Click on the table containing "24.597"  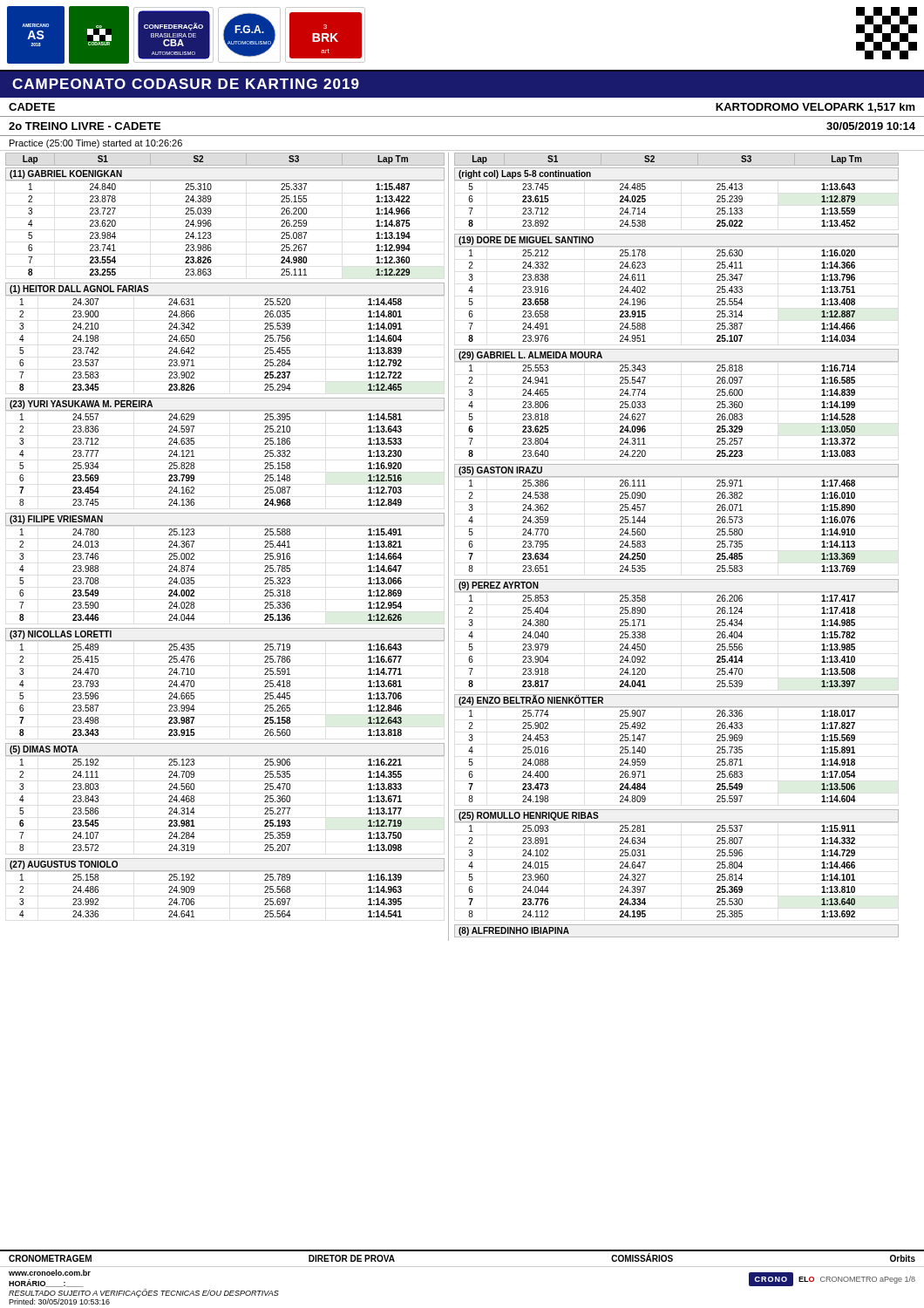[225, 453]
